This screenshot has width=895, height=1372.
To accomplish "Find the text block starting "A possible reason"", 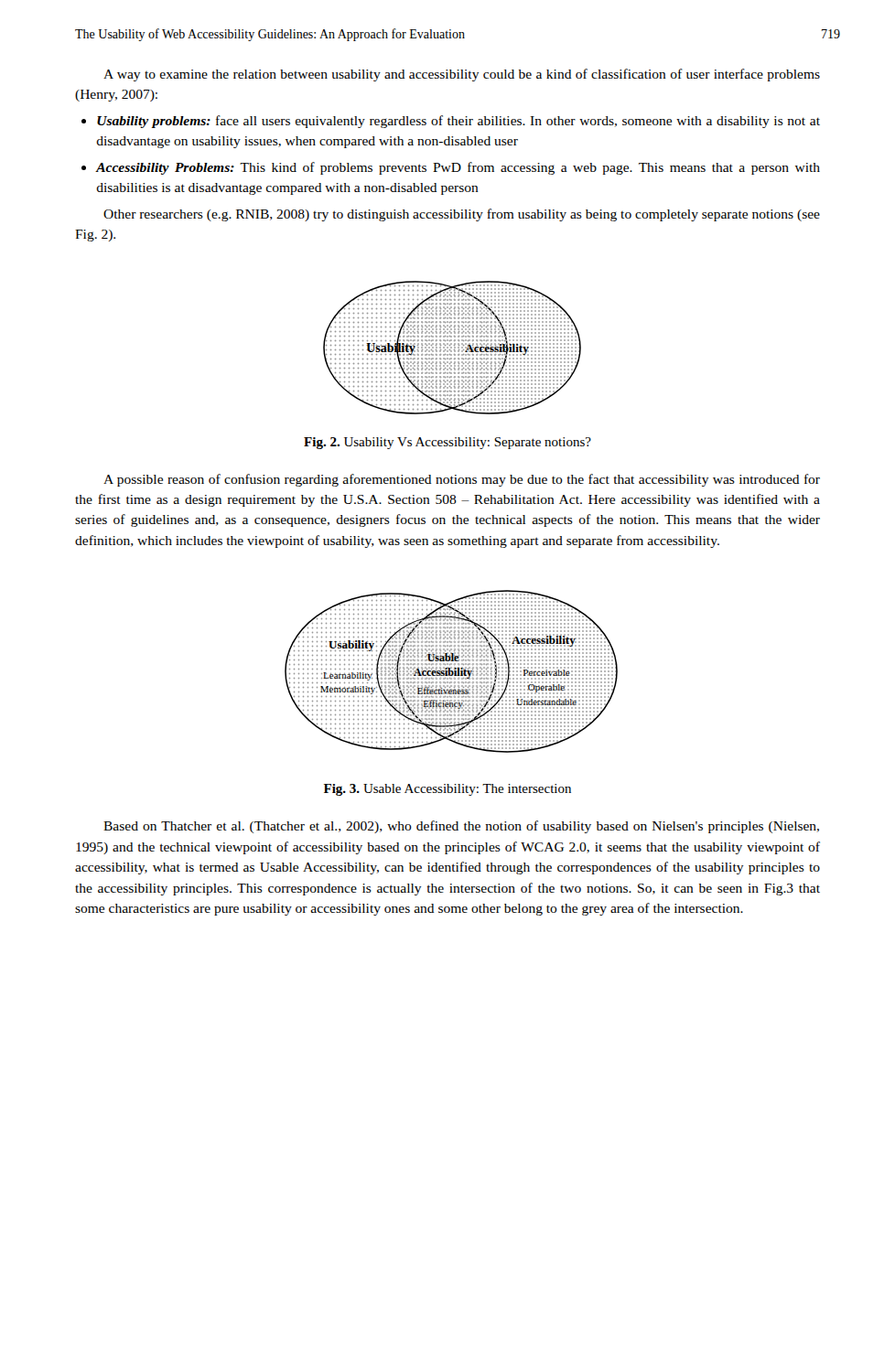I will click(x=448, y=510).
